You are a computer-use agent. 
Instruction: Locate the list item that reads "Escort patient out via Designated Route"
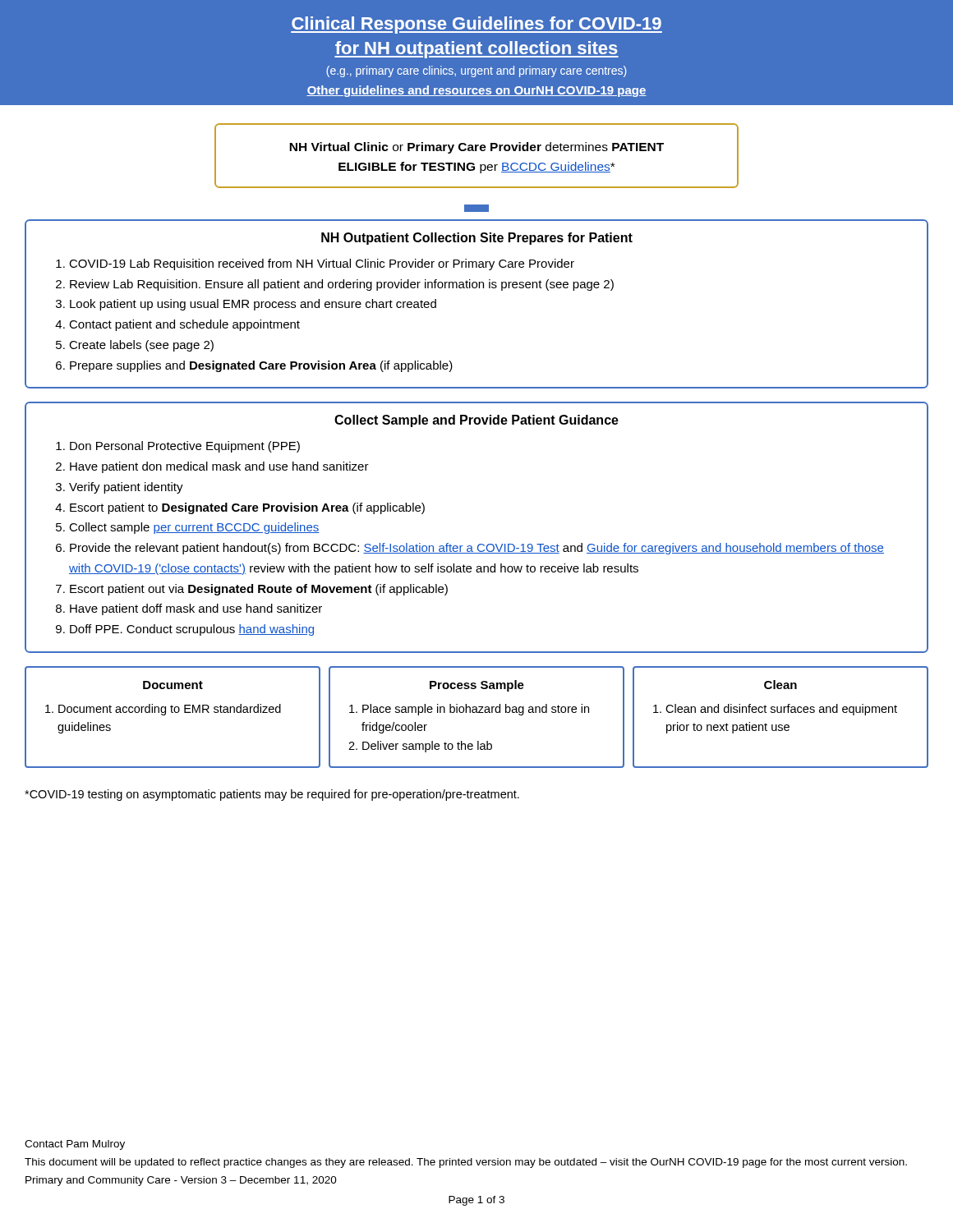[259, 588]
